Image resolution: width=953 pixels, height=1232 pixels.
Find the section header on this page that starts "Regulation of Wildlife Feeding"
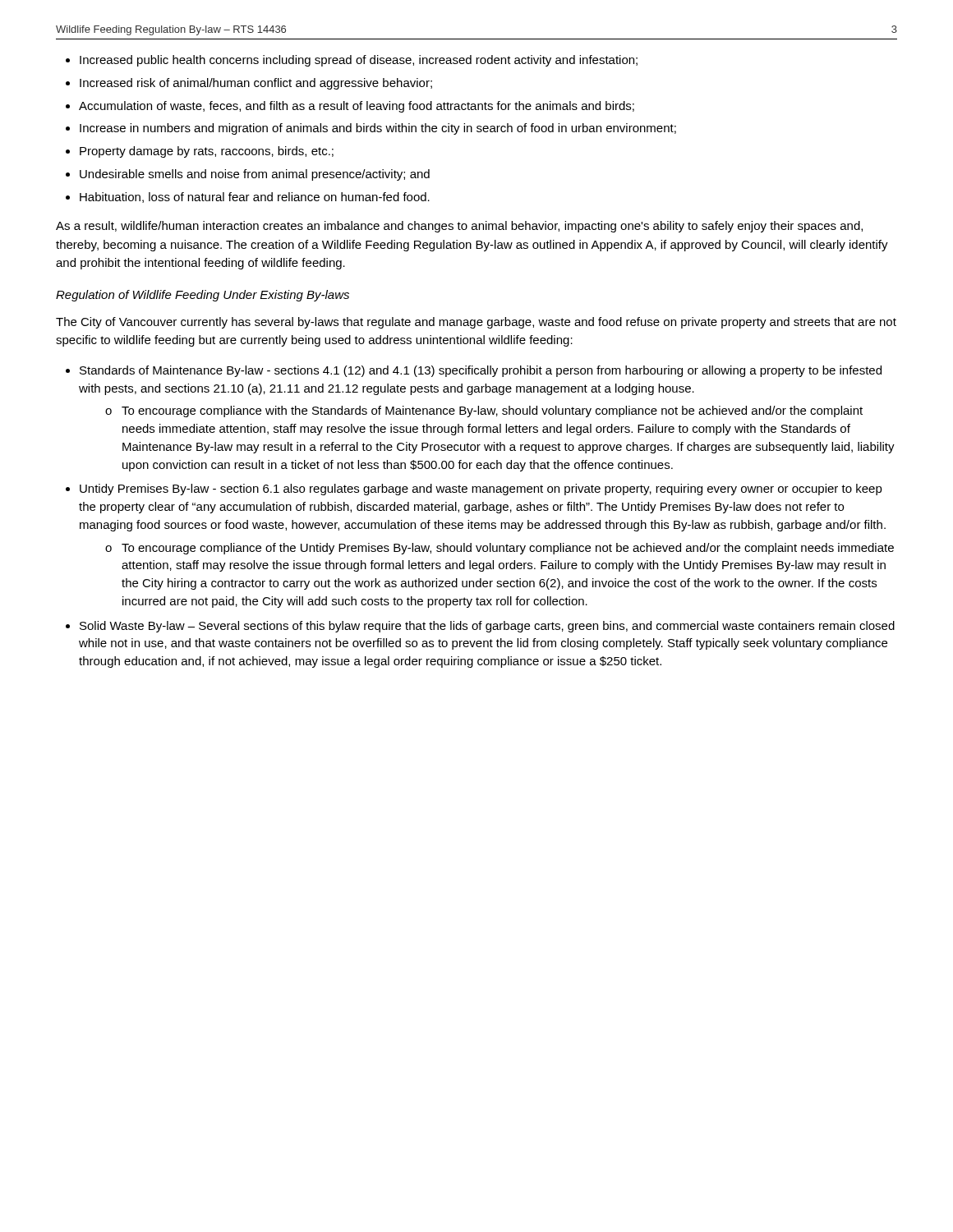203,294
